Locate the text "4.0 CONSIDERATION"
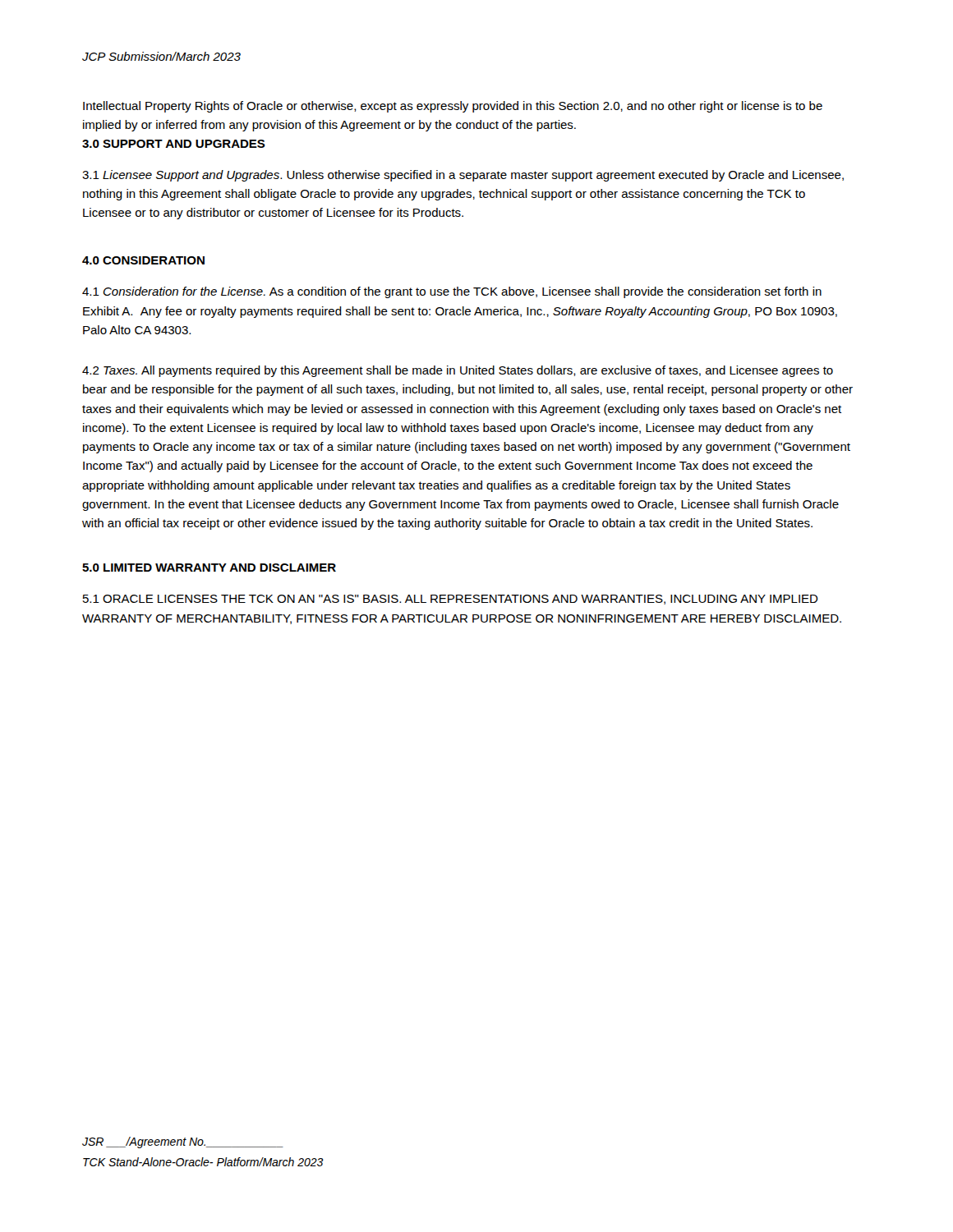Viewport: 953px width, 1232px height. (144, 260)
